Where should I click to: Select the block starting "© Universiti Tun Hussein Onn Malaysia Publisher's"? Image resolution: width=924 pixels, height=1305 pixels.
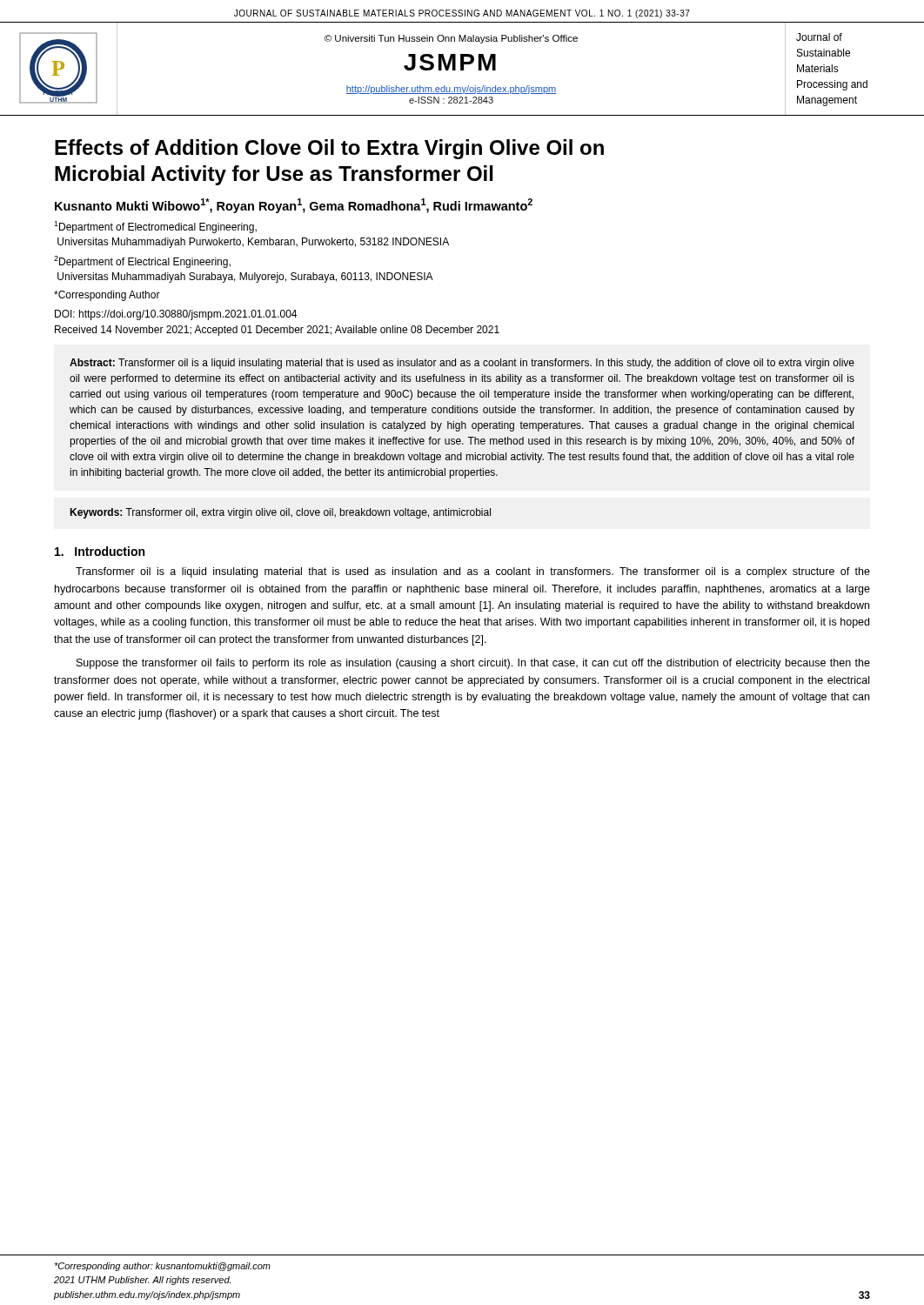(451, 38)
